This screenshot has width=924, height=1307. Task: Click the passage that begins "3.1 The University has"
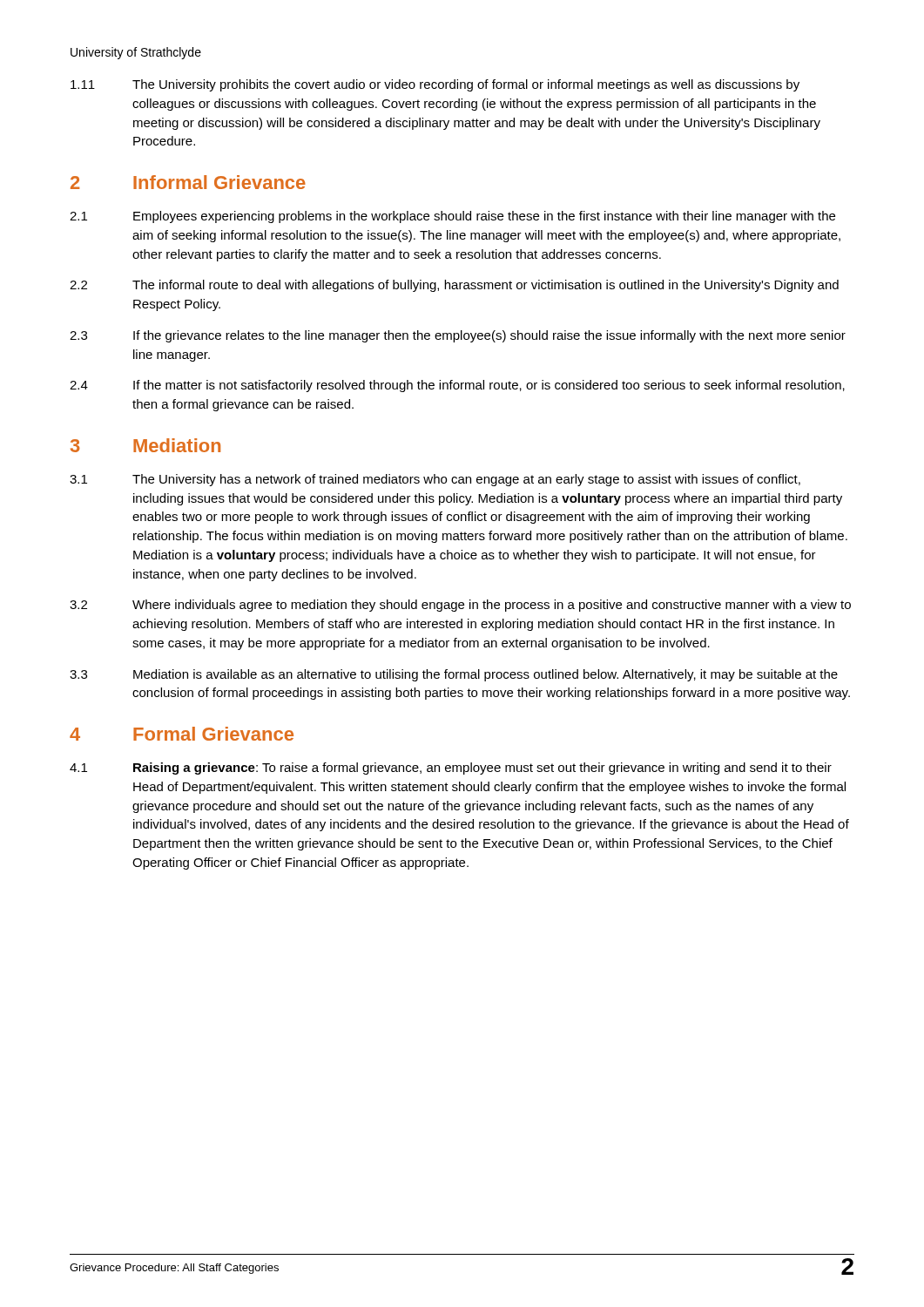pos(462,526)
